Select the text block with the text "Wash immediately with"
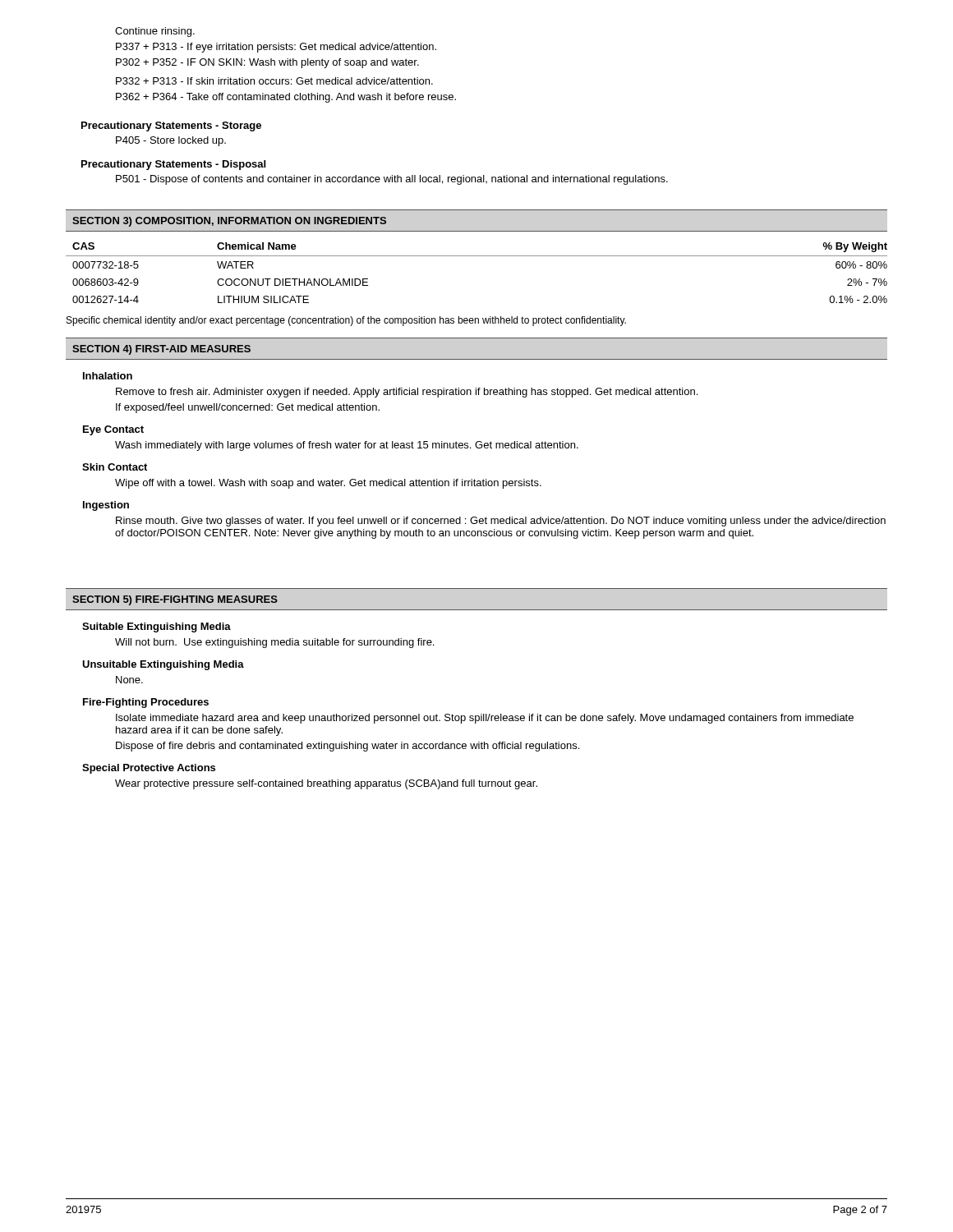 [x=347, y=445]
